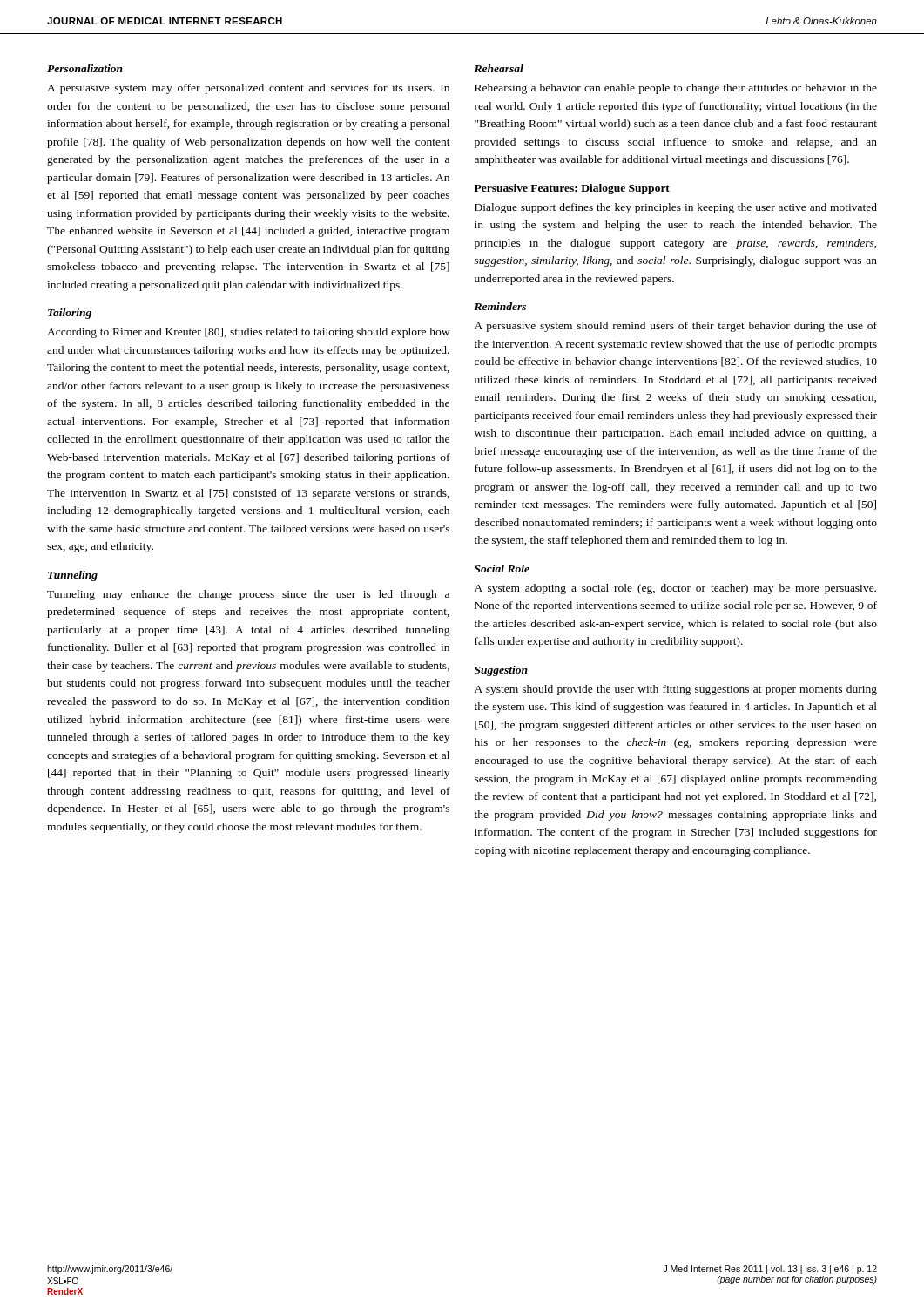Select the element starting "A persuasive system should remind users of"

pyautogui.click(x=676, y=434)
